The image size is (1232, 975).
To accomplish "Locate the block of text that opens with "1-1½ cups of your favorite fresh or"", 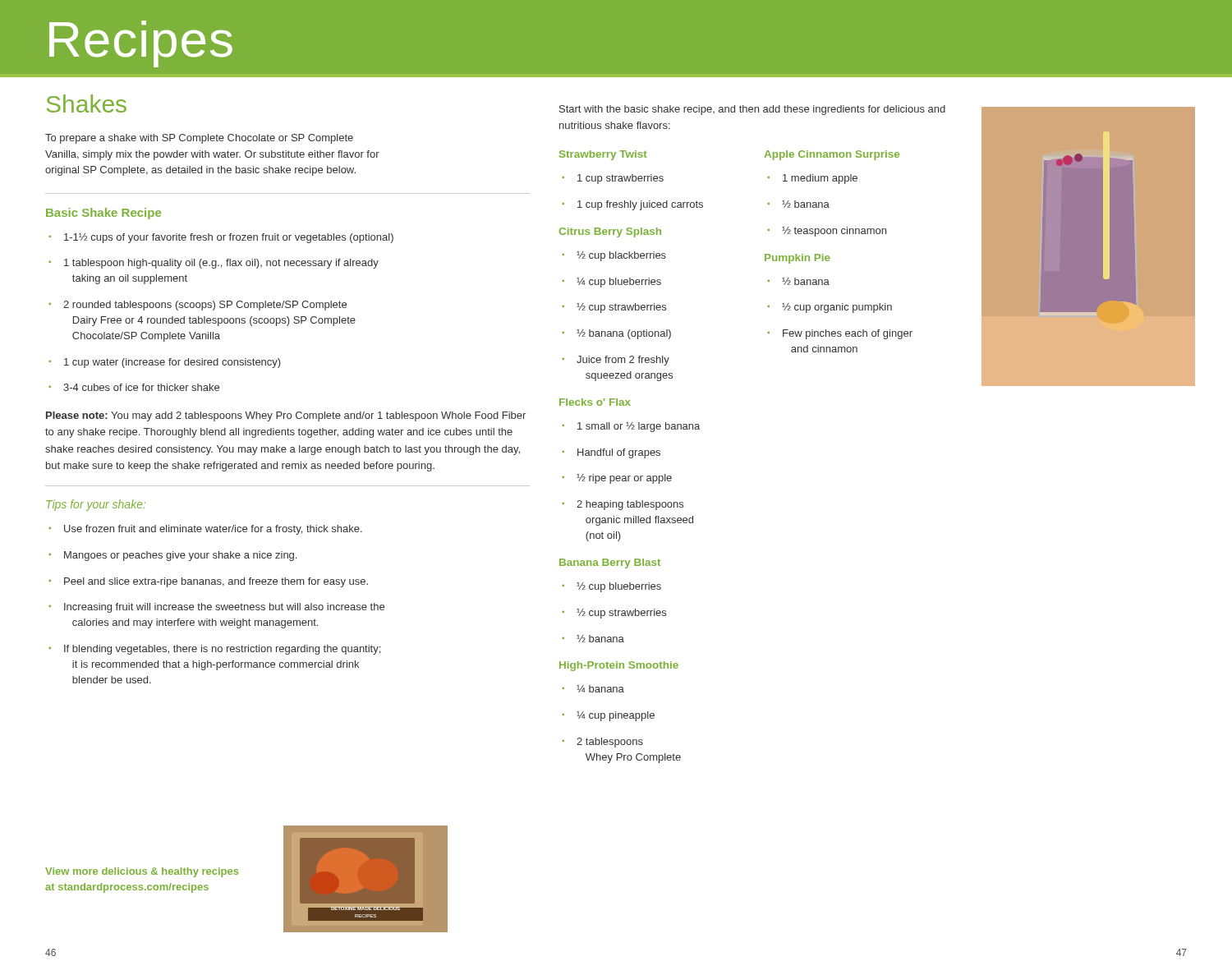I will point(287,237).
